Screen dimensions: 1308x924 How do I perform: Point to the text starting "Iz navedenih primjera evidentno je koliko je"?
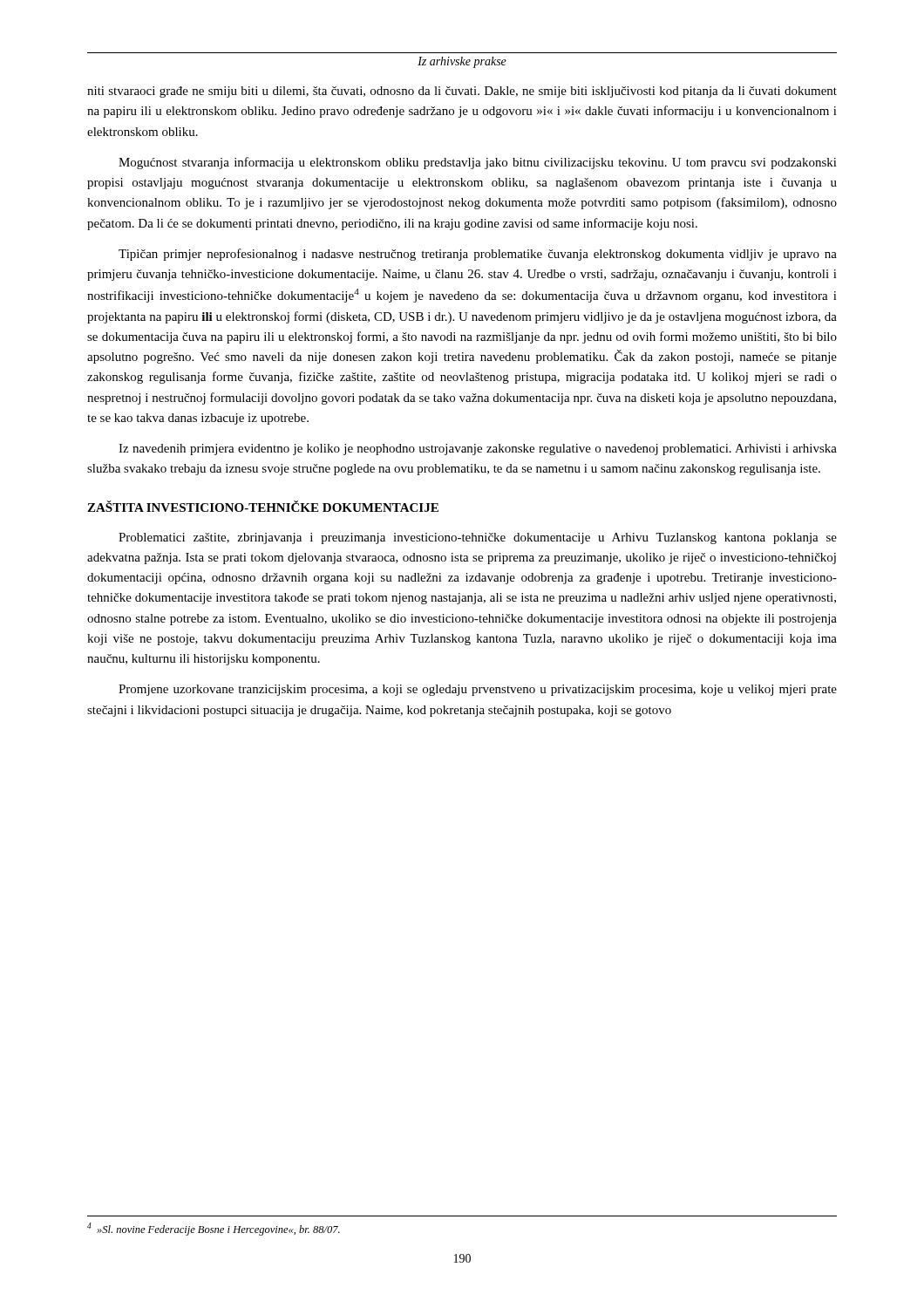[x=462, y=458]
